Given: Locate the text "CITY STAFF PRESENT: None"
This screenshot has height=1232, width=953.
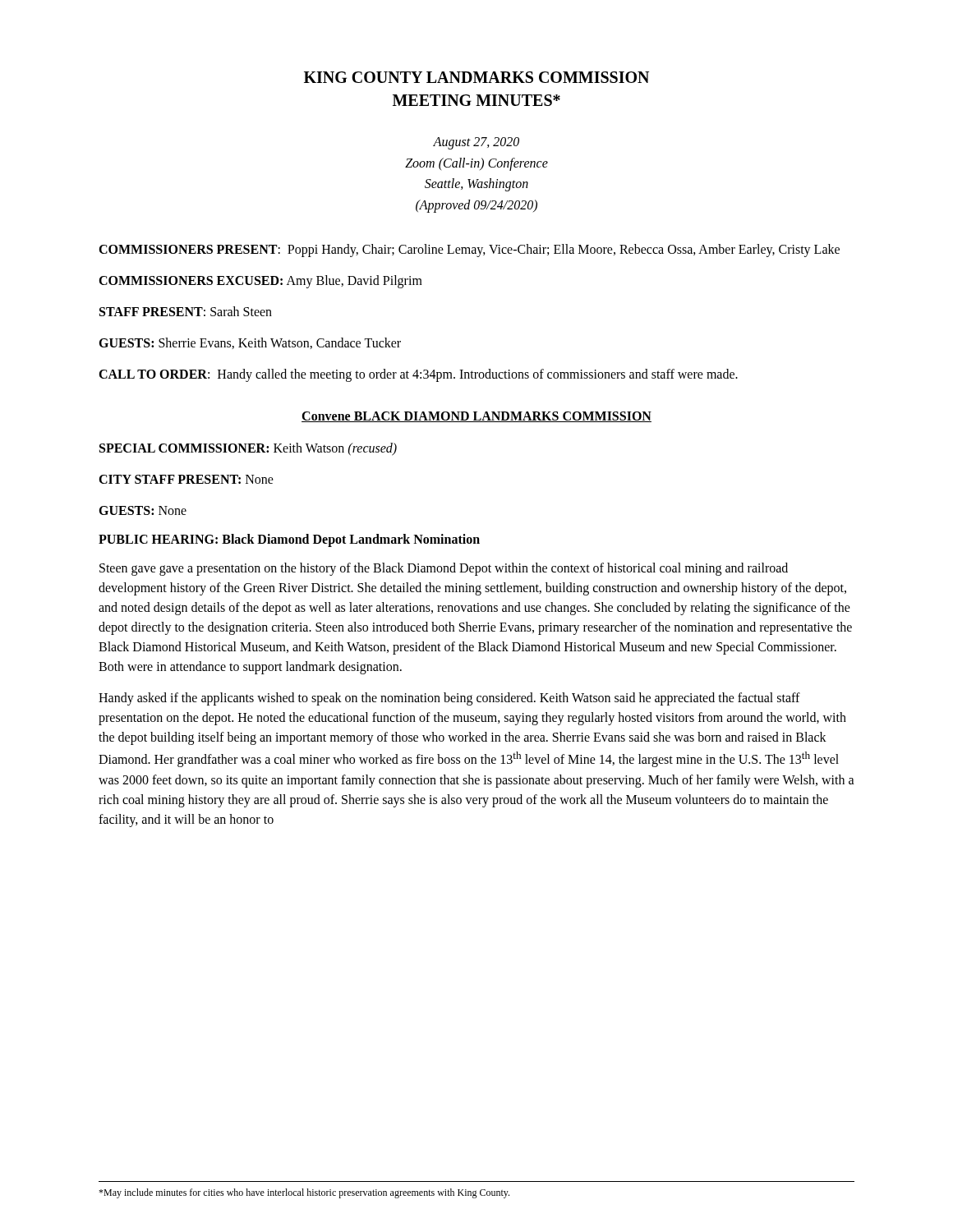Looking at the screenshot, I should 186,480.
